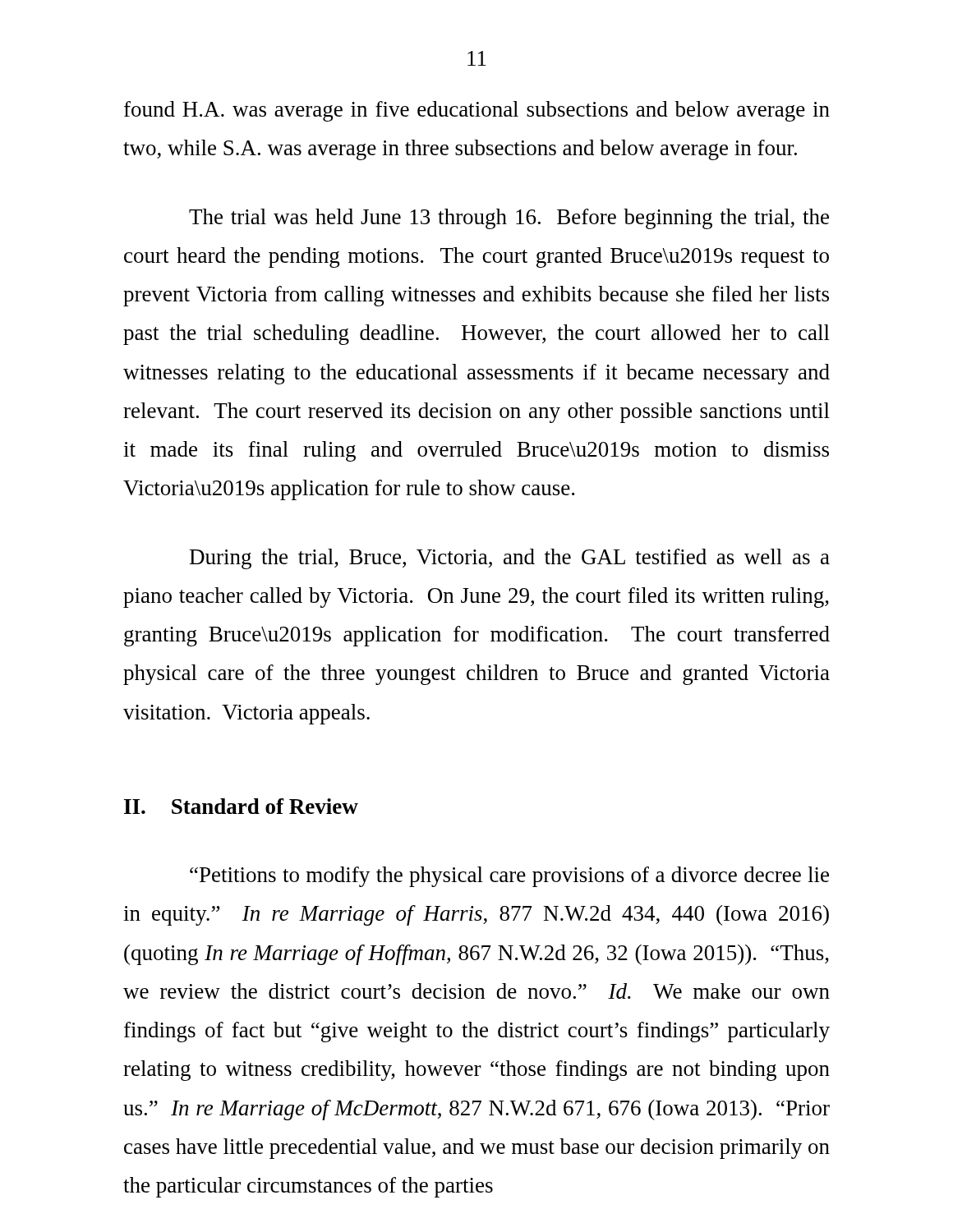Click on the region starting "During the trial, Bruce, Victoria, and the"

coord(476,634)
